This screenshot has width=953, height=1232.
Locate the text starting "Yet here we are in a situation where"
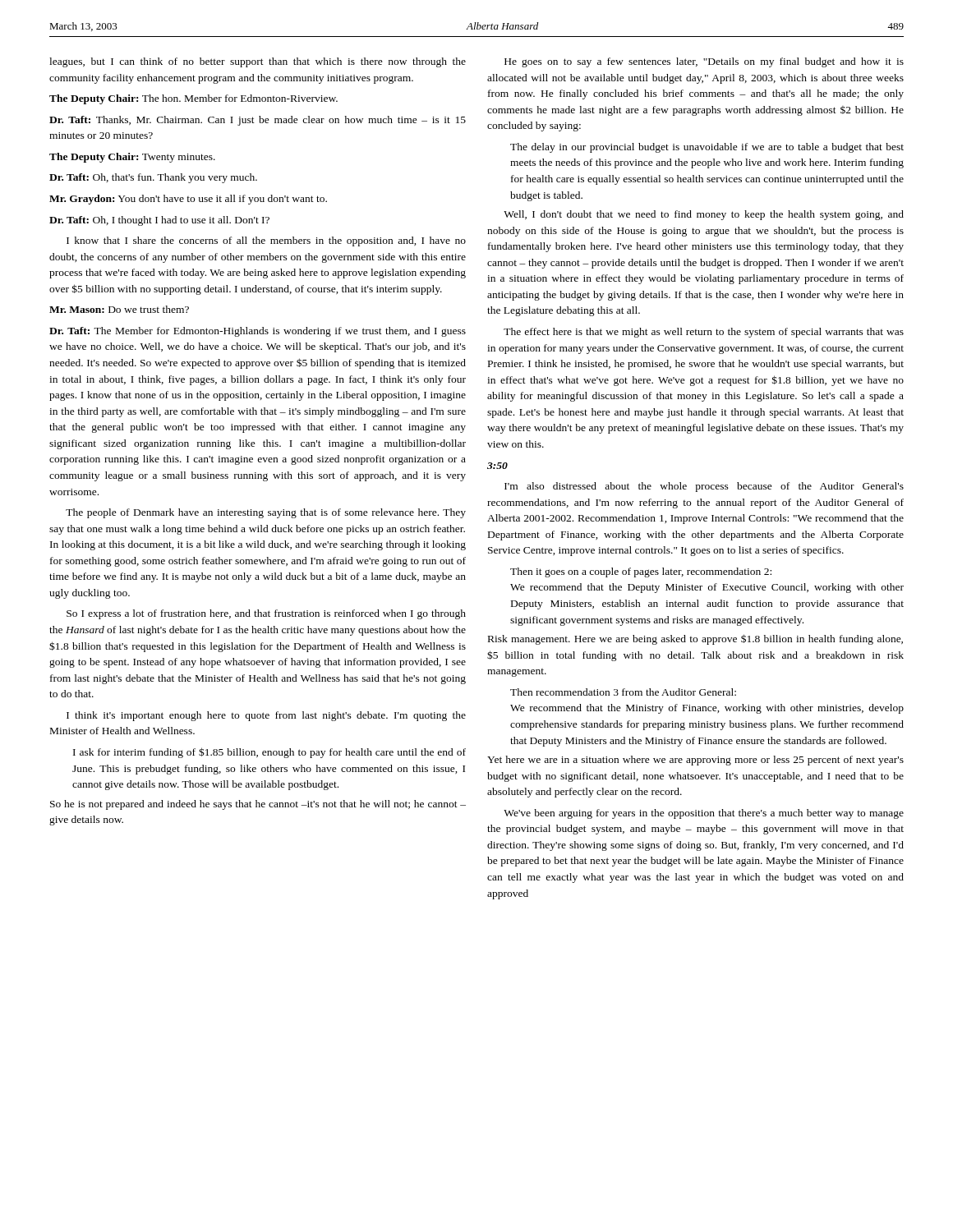(x=695, y=776)
